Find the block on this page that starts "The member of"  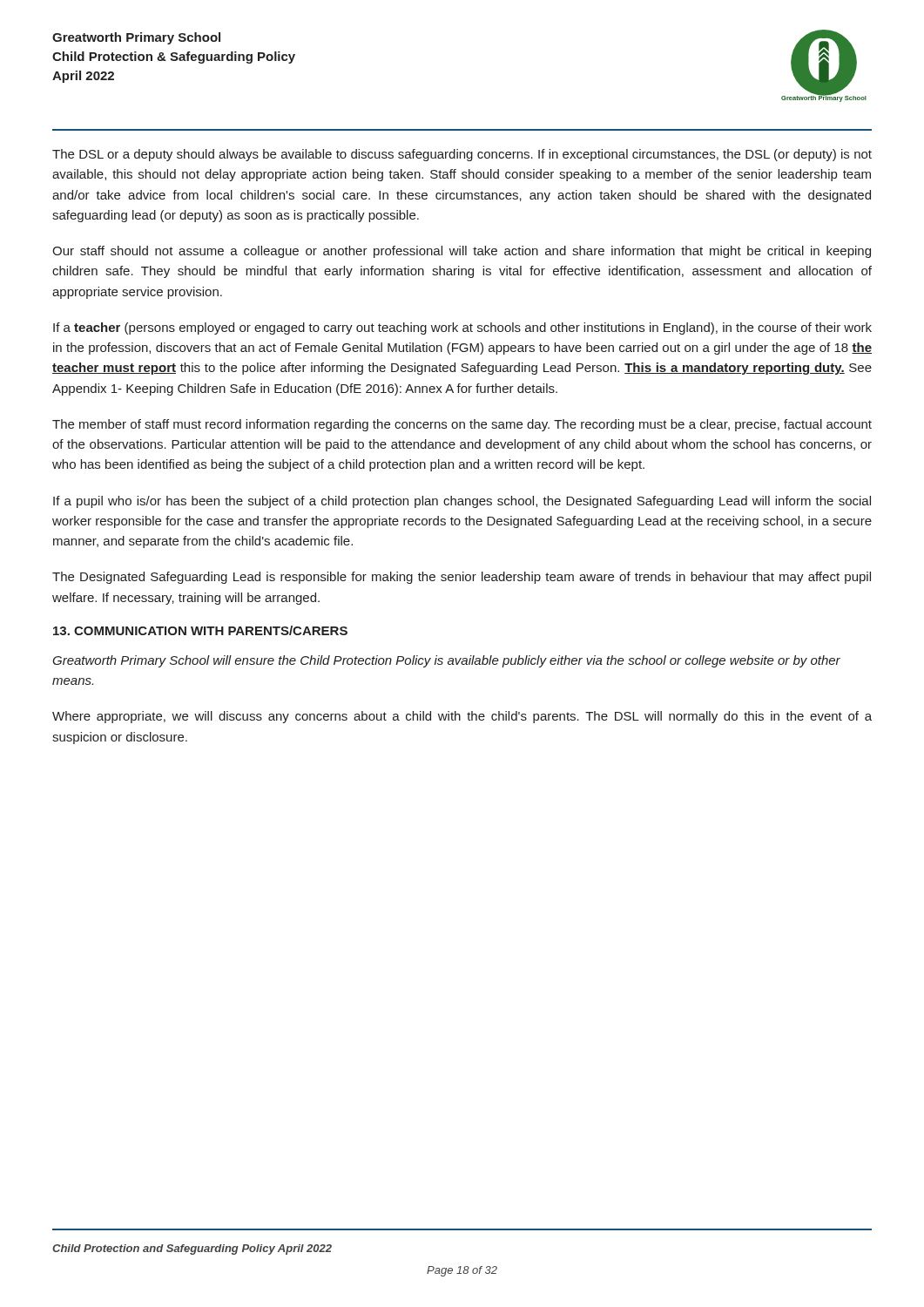pos(462,444)
